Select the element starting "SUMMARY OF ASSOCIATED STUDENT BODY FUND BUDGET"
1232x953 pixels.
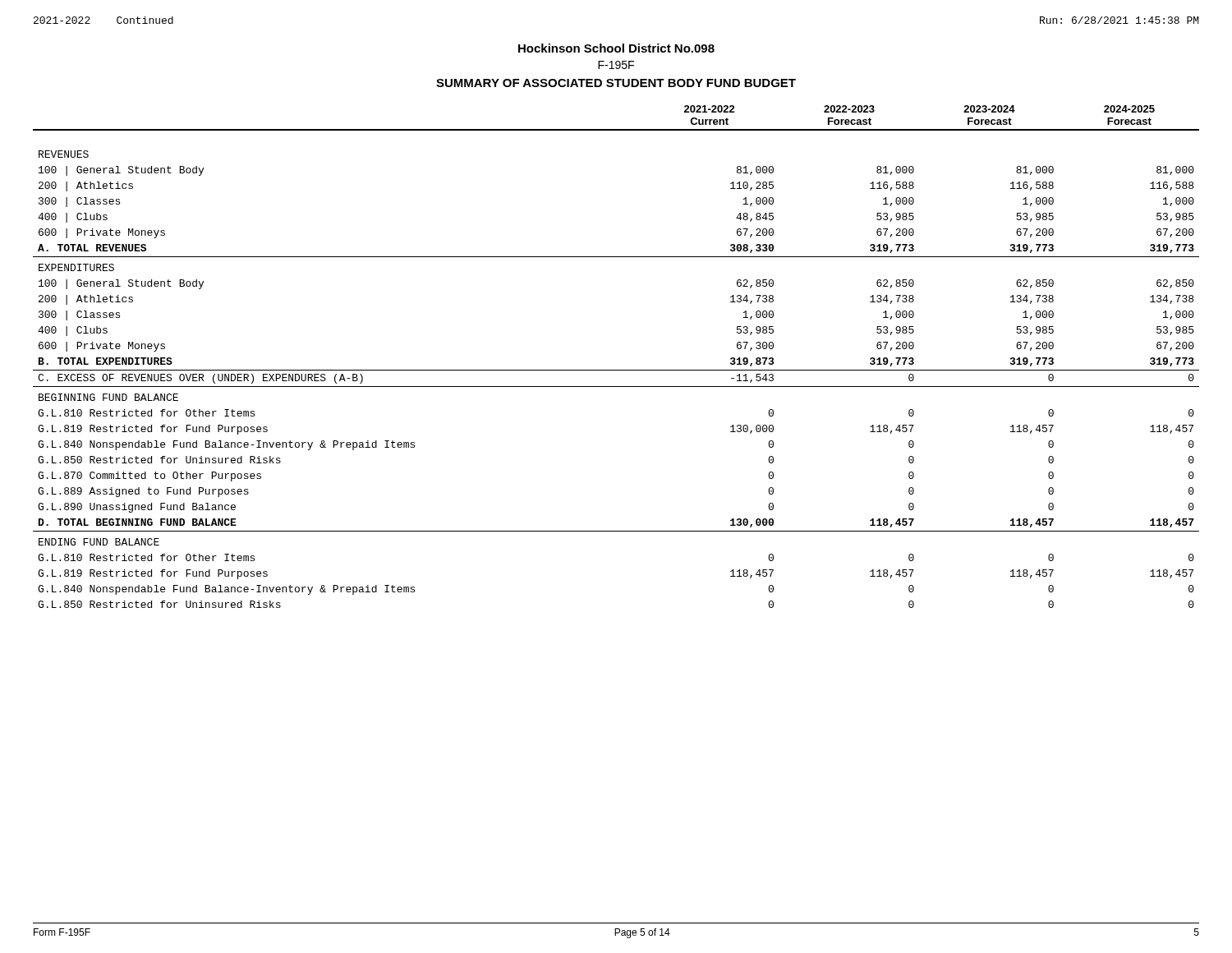tap(616, 83)
